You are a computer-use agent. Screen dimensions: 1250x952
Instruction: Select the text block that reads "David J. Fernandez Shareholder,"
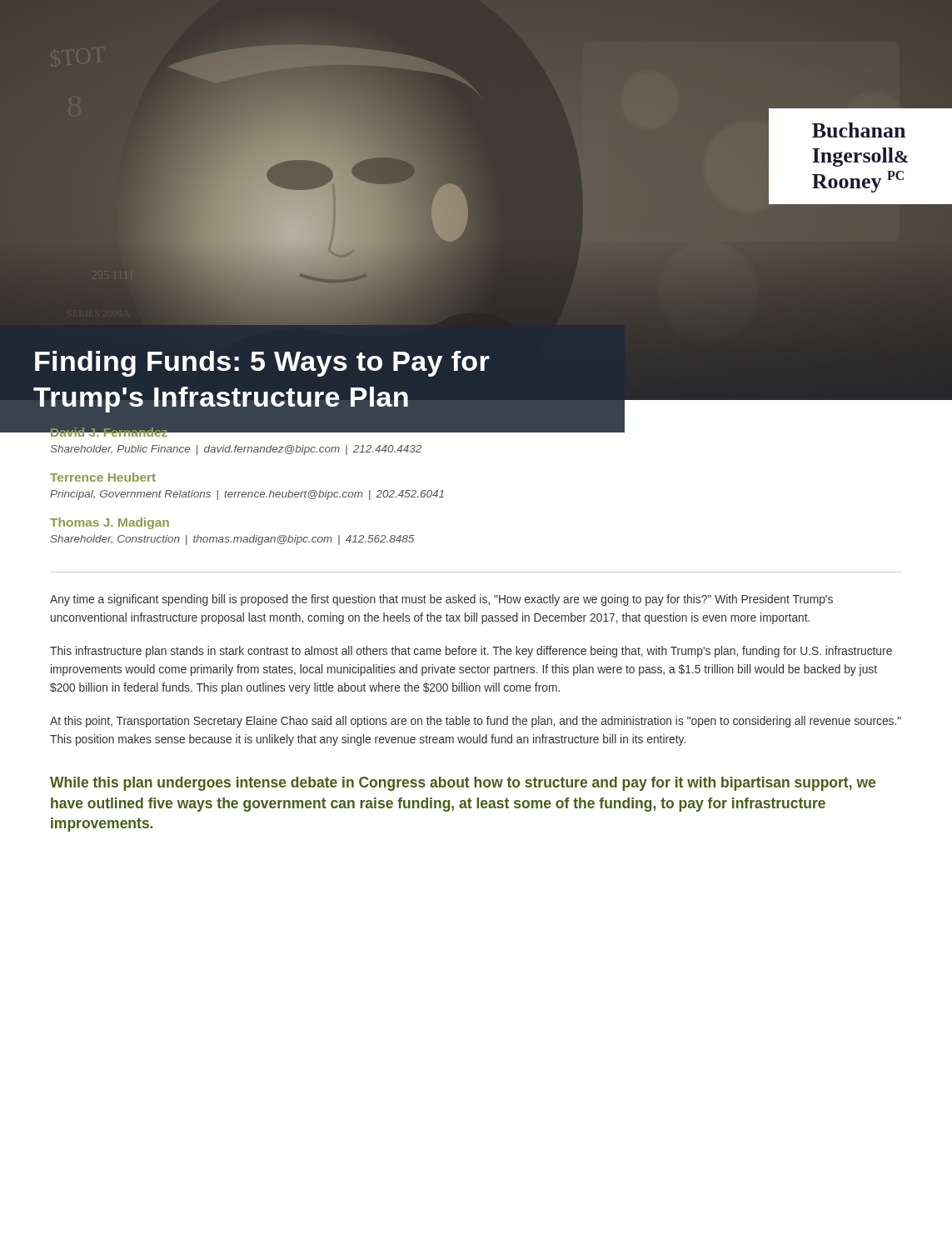476,440
